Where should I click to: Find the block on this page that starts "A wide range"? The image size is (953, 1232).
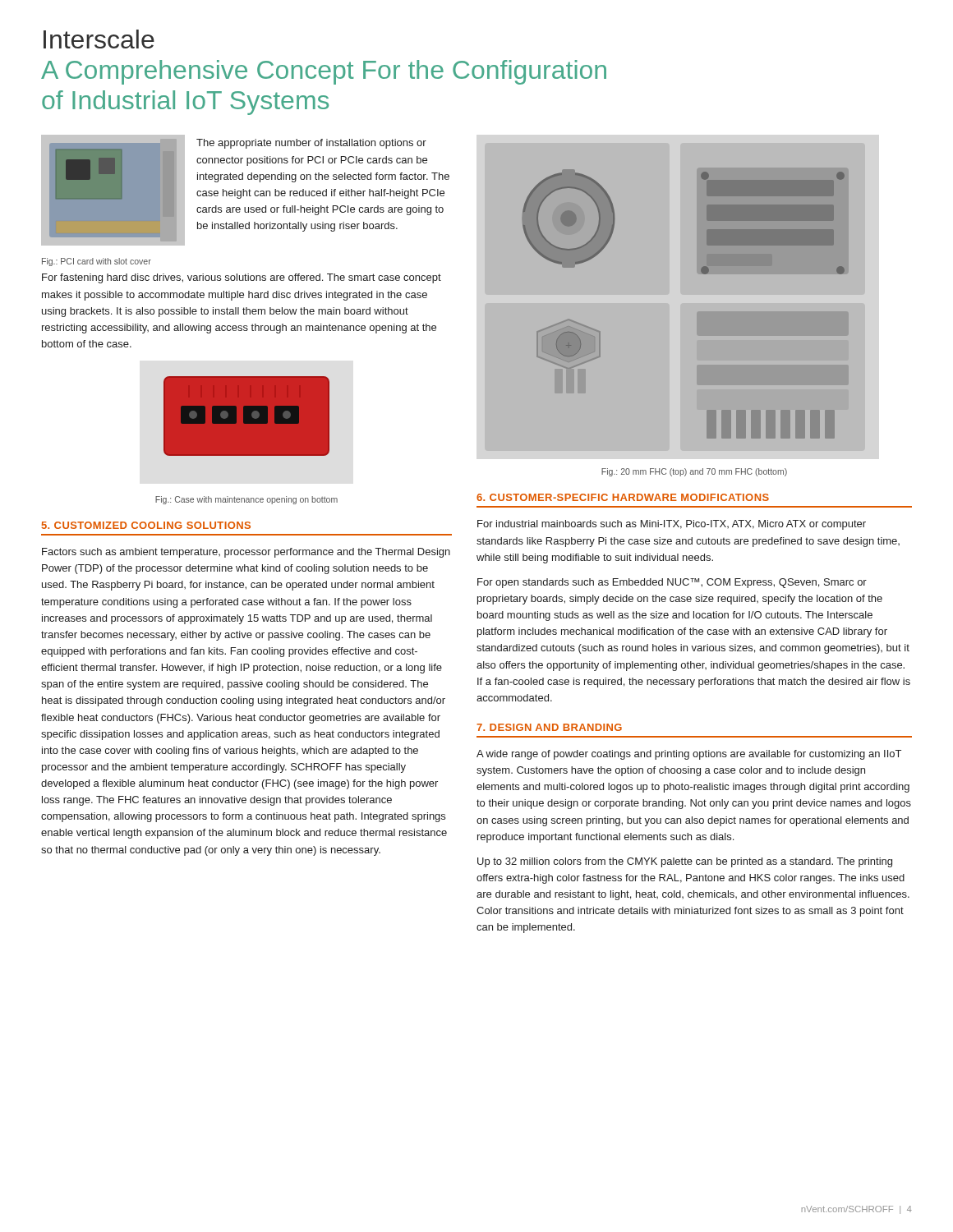(x=694, y=795)
